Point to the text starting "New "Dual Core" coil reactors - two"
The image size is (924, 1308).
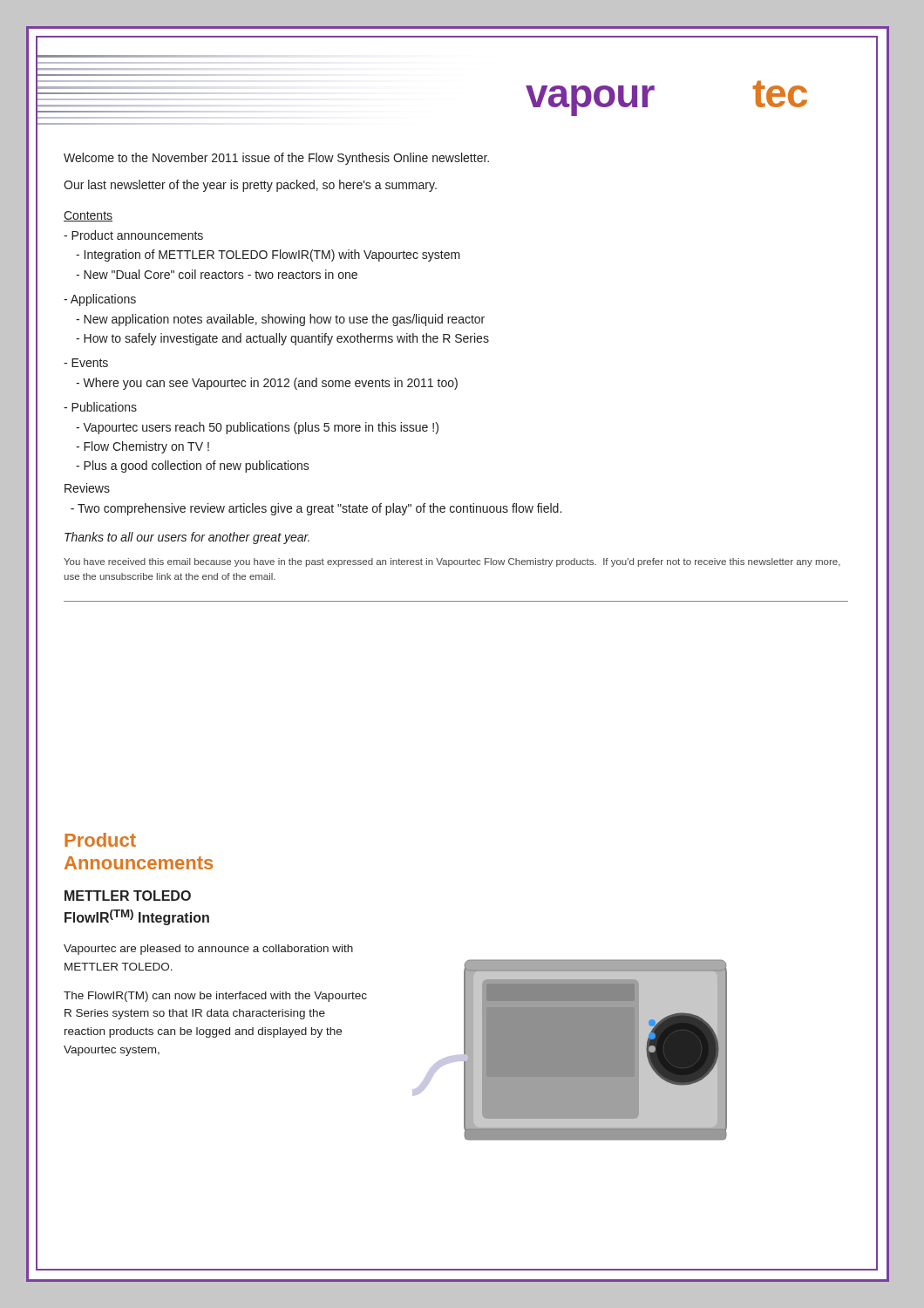(x=217, y=274)
